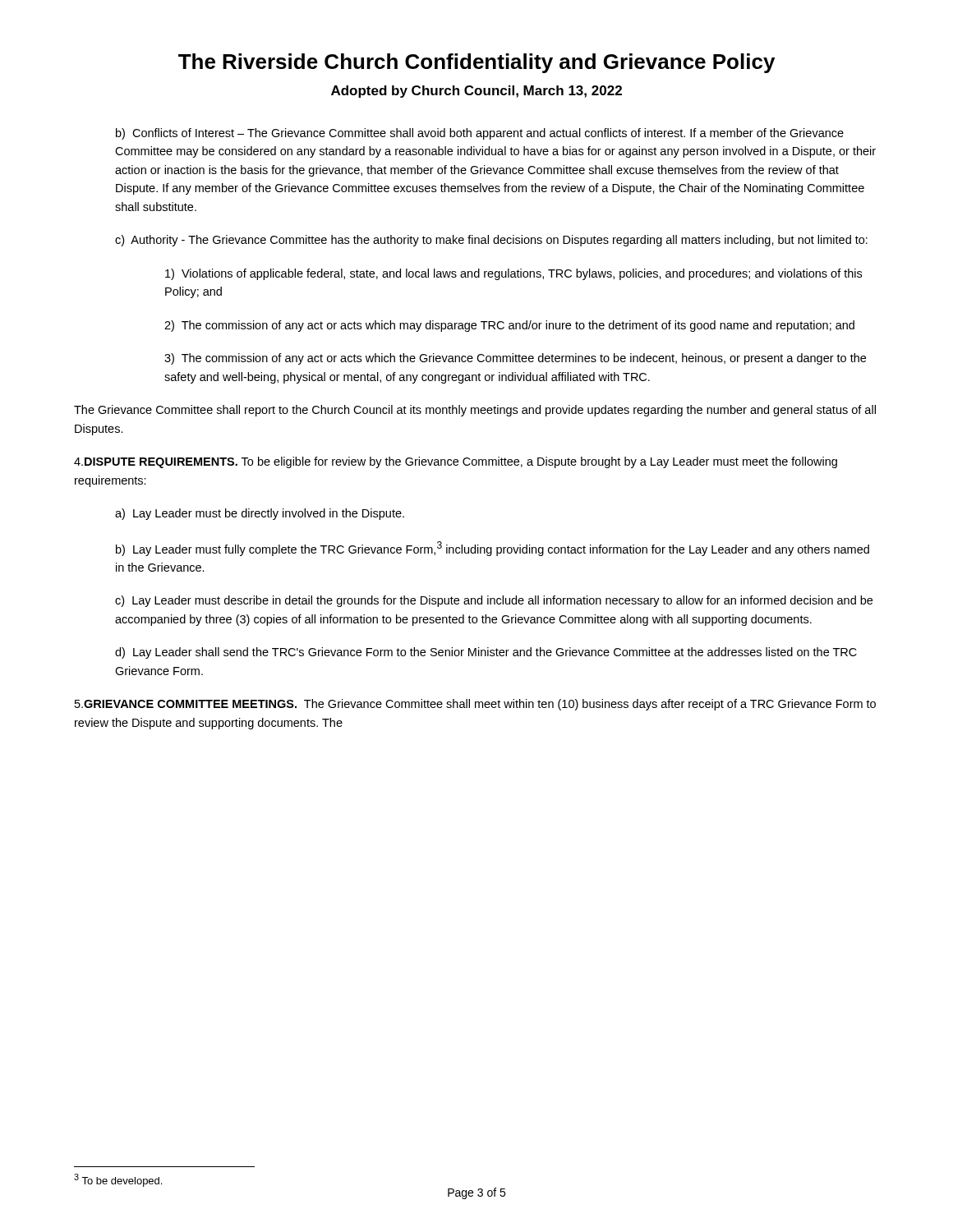The height and width of the screenshot is (1232, 953).
Task: Where does it say "3 To be developed."?
Action: (119, 1179)
